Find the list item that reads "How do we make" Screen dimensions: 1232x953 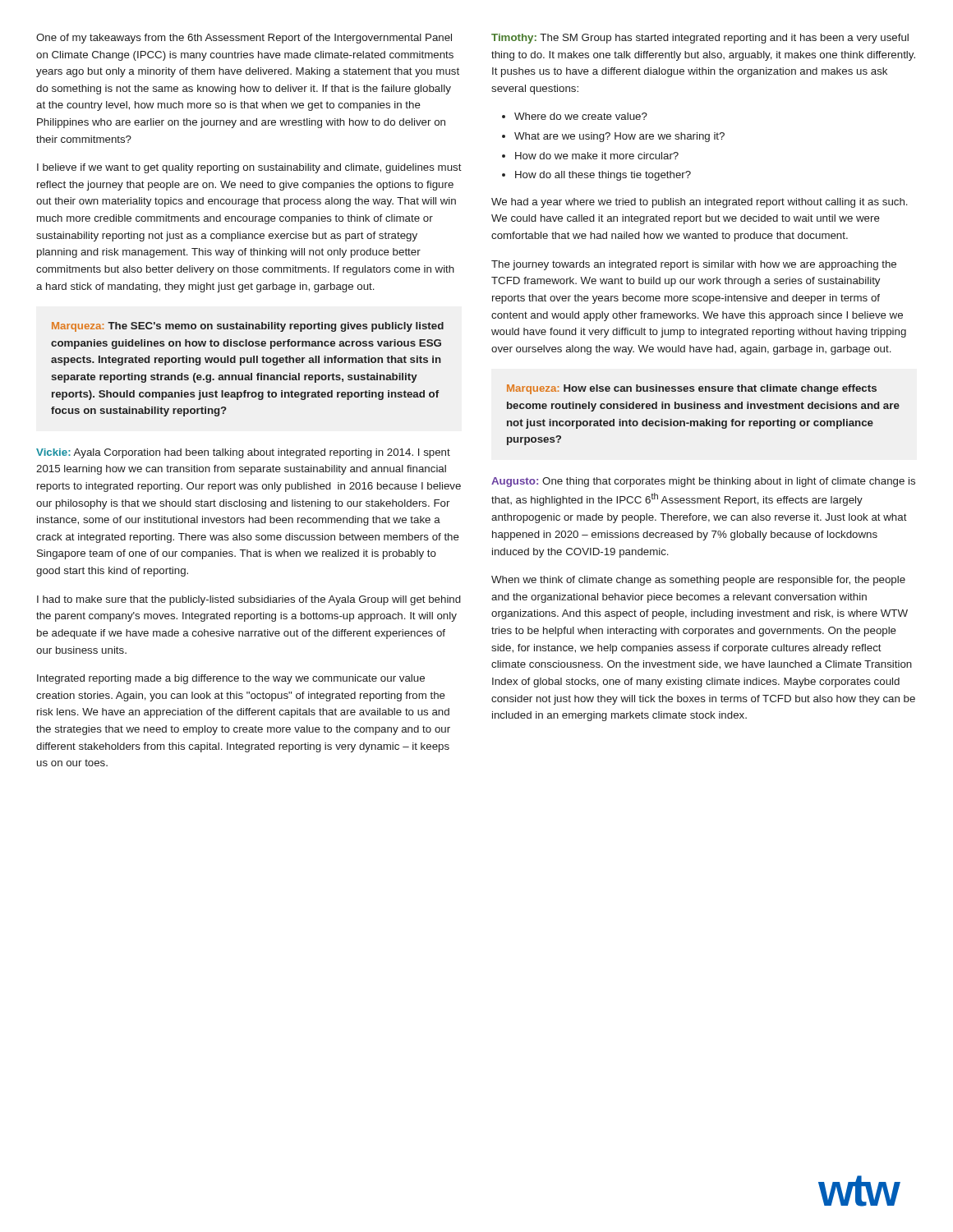pos(597,155)
